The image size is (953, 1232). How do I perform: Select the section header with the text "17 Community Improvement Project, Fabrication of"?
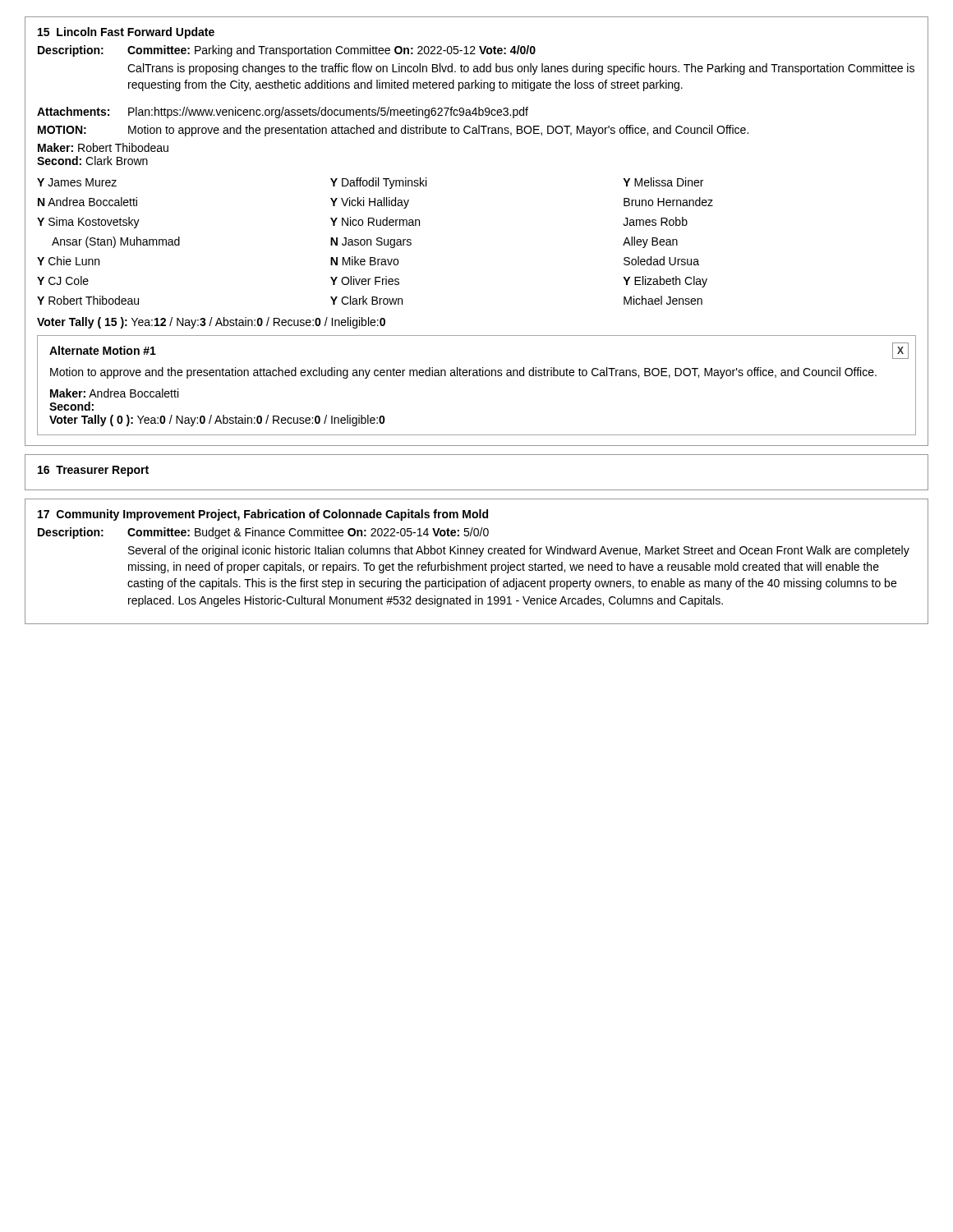click(x=476, y=558)
